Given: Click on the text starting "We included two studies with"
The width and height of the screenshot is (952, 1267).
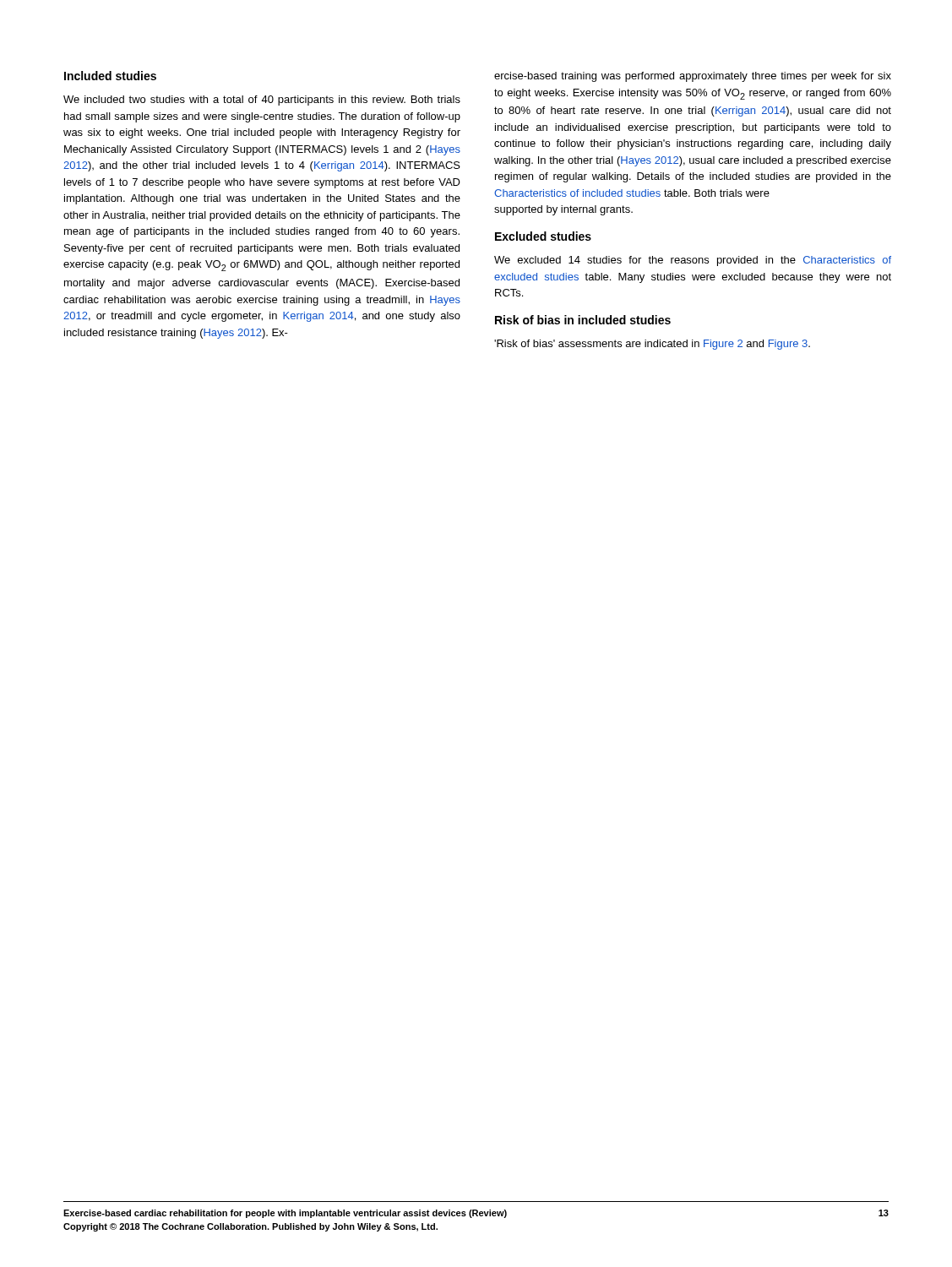Looking at the screenshot, I should click(x=262, y=216).
